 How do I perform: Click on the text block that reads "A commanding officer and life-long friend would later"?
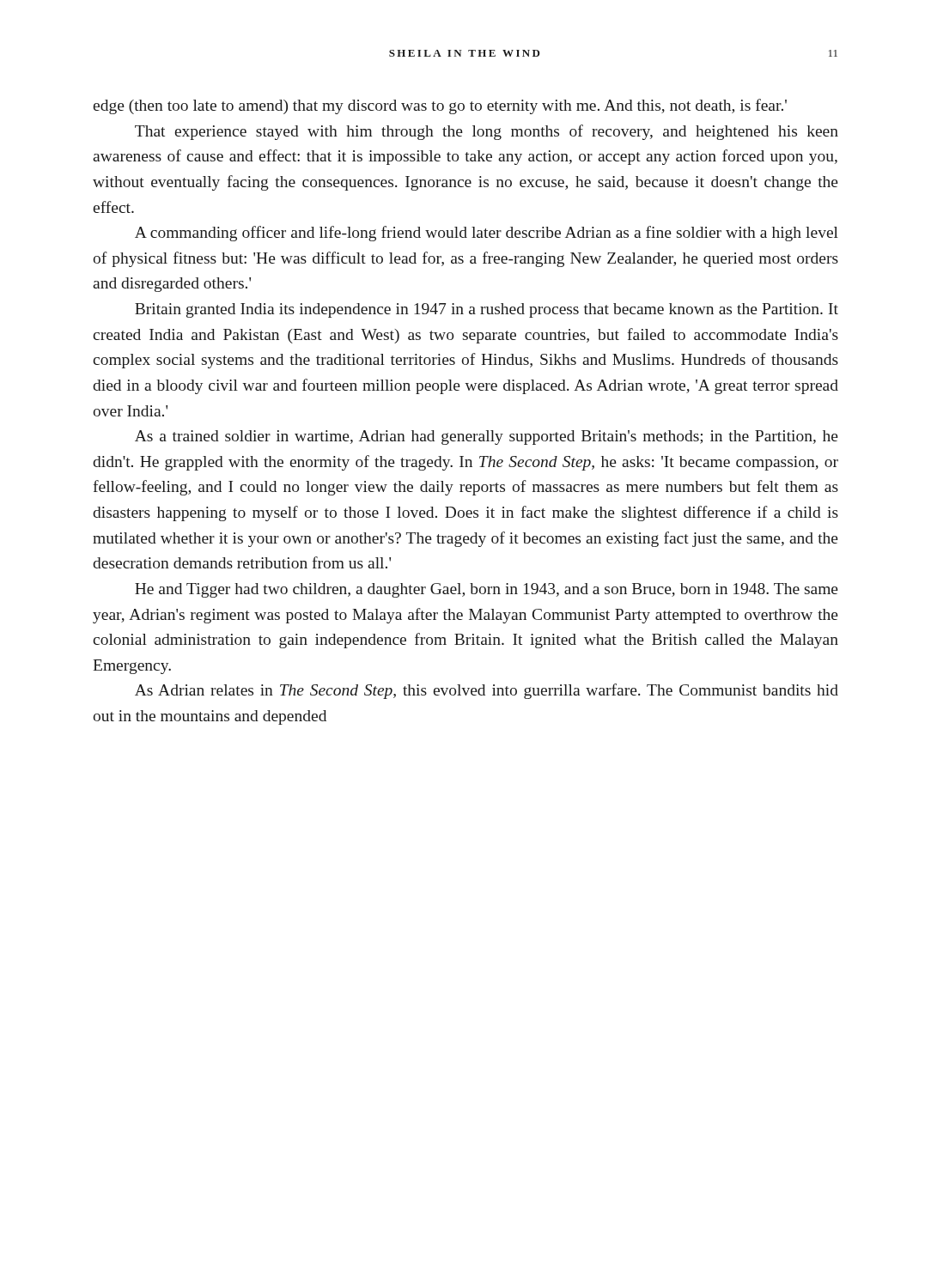click(x=466, y=258)
